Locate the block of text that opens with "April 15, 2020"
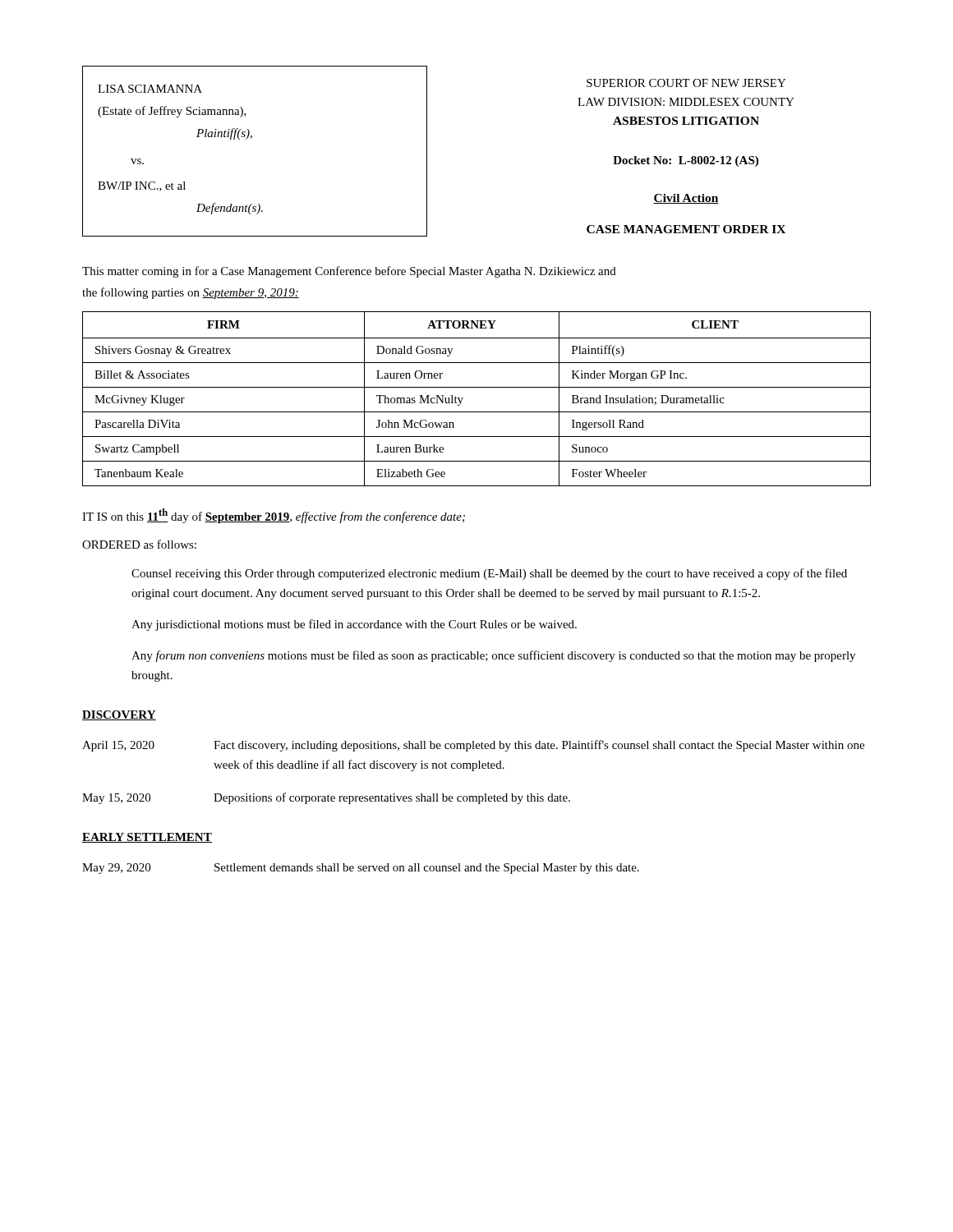The height and width of the screenshot is (1232, 953). click(x=476, y=754)
